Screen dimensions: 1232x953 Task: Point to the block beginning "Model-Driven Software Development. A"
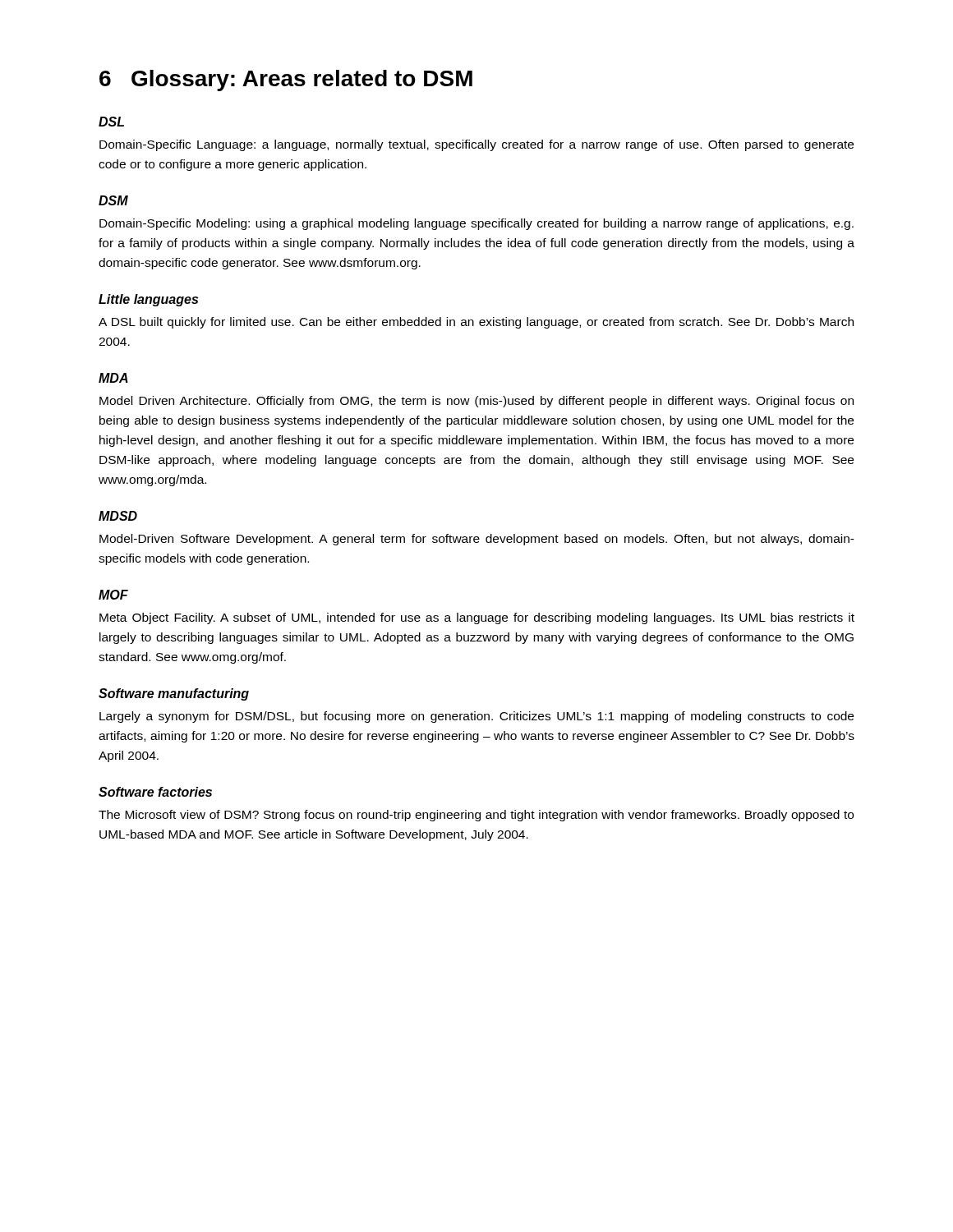click(x=476, y=549)
